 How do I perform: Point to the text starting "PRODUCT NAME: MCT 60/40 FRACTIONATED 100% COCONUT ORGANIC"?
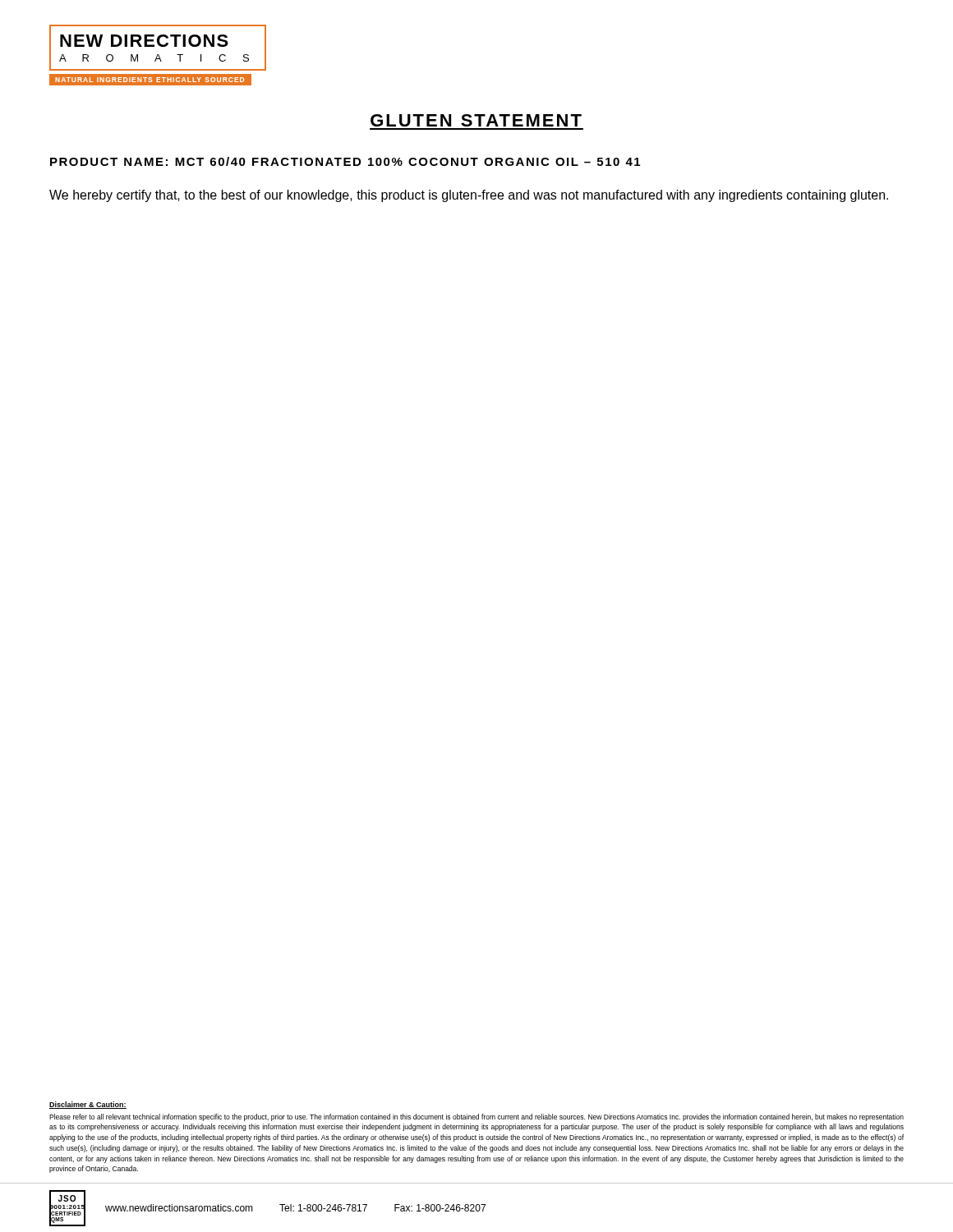(346, 162)
